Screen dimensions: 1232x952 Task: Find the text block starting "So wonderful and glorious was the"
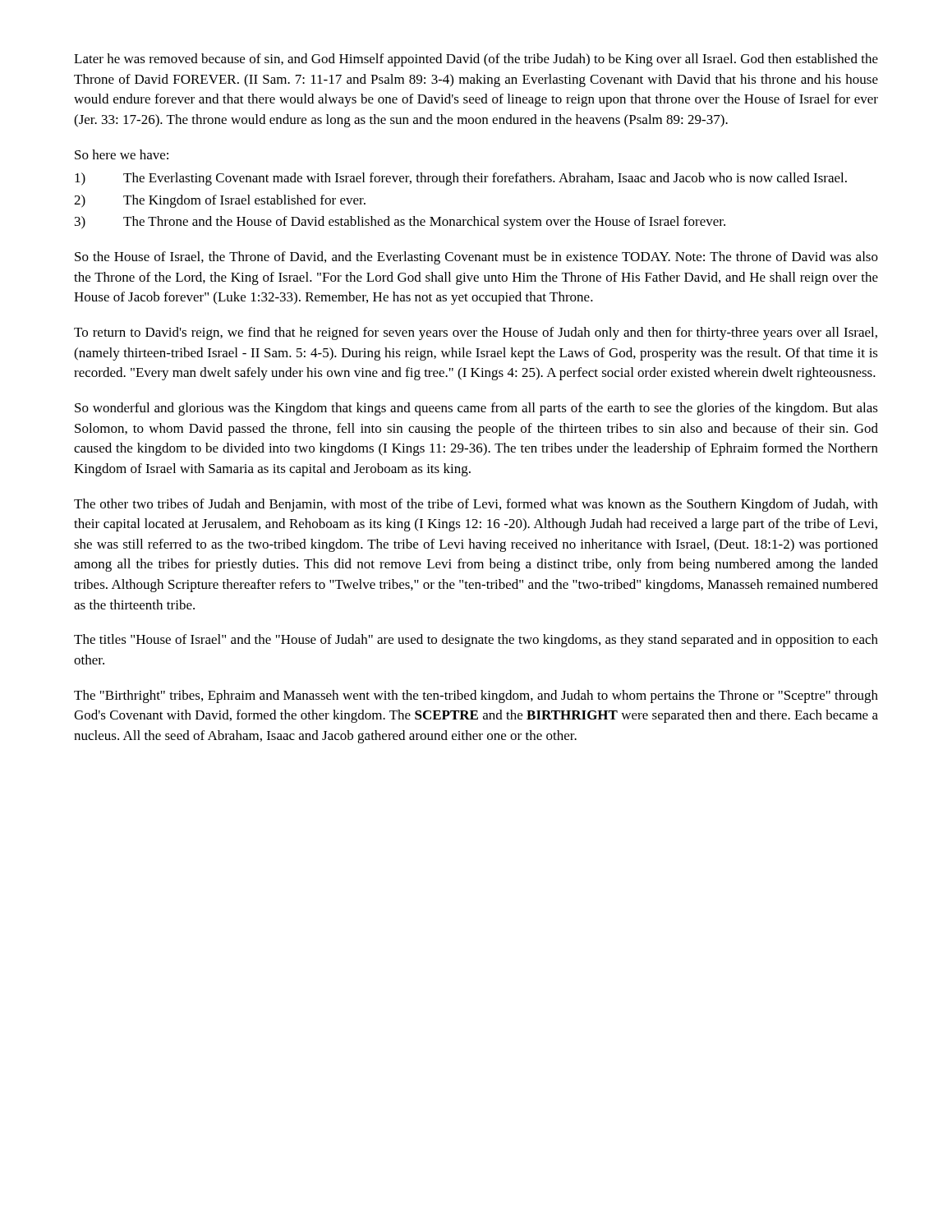[x=476, y=438]
